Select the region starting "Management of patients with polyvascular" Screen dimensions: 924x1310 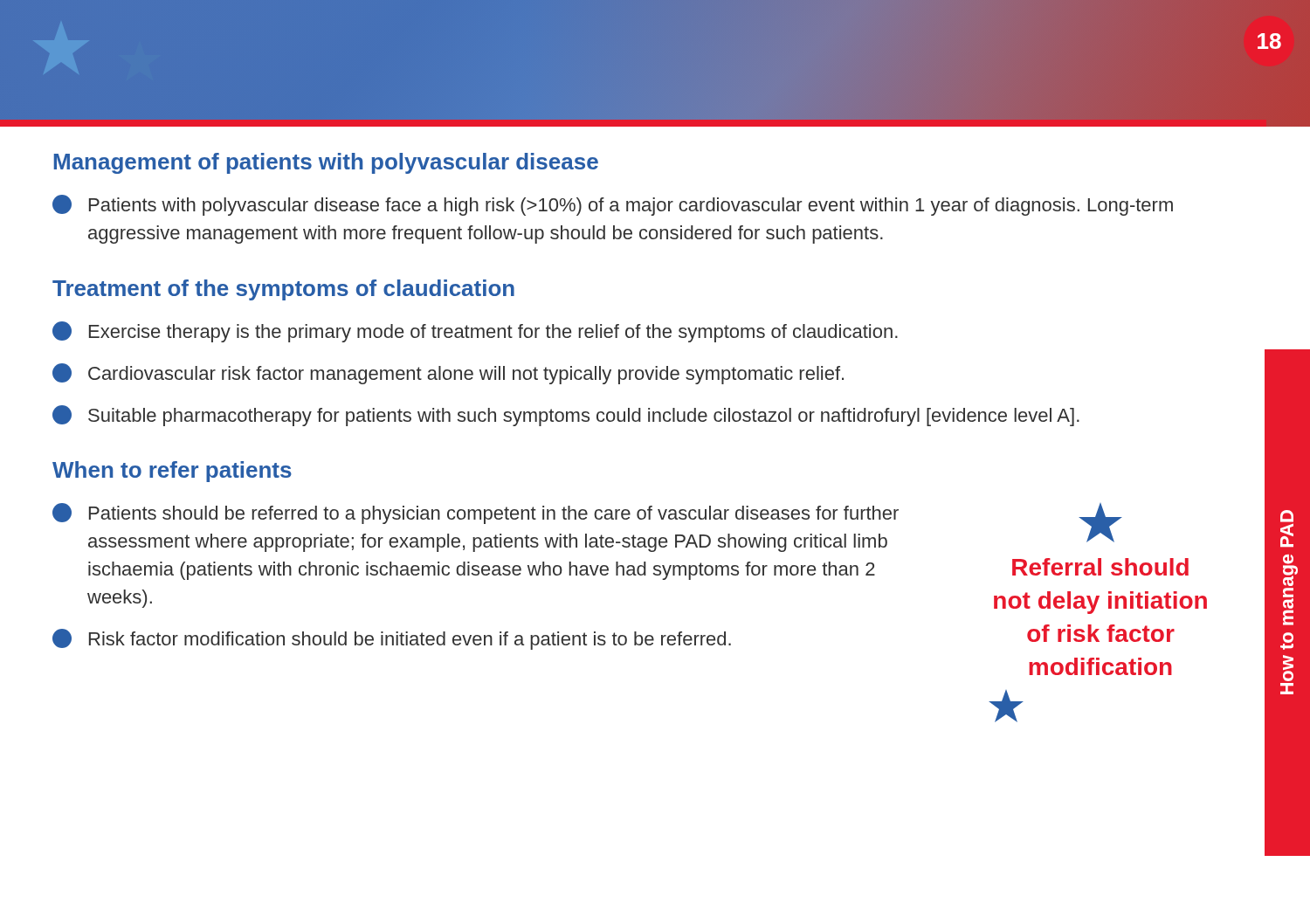pyautogui.click(x=326, y=162)
